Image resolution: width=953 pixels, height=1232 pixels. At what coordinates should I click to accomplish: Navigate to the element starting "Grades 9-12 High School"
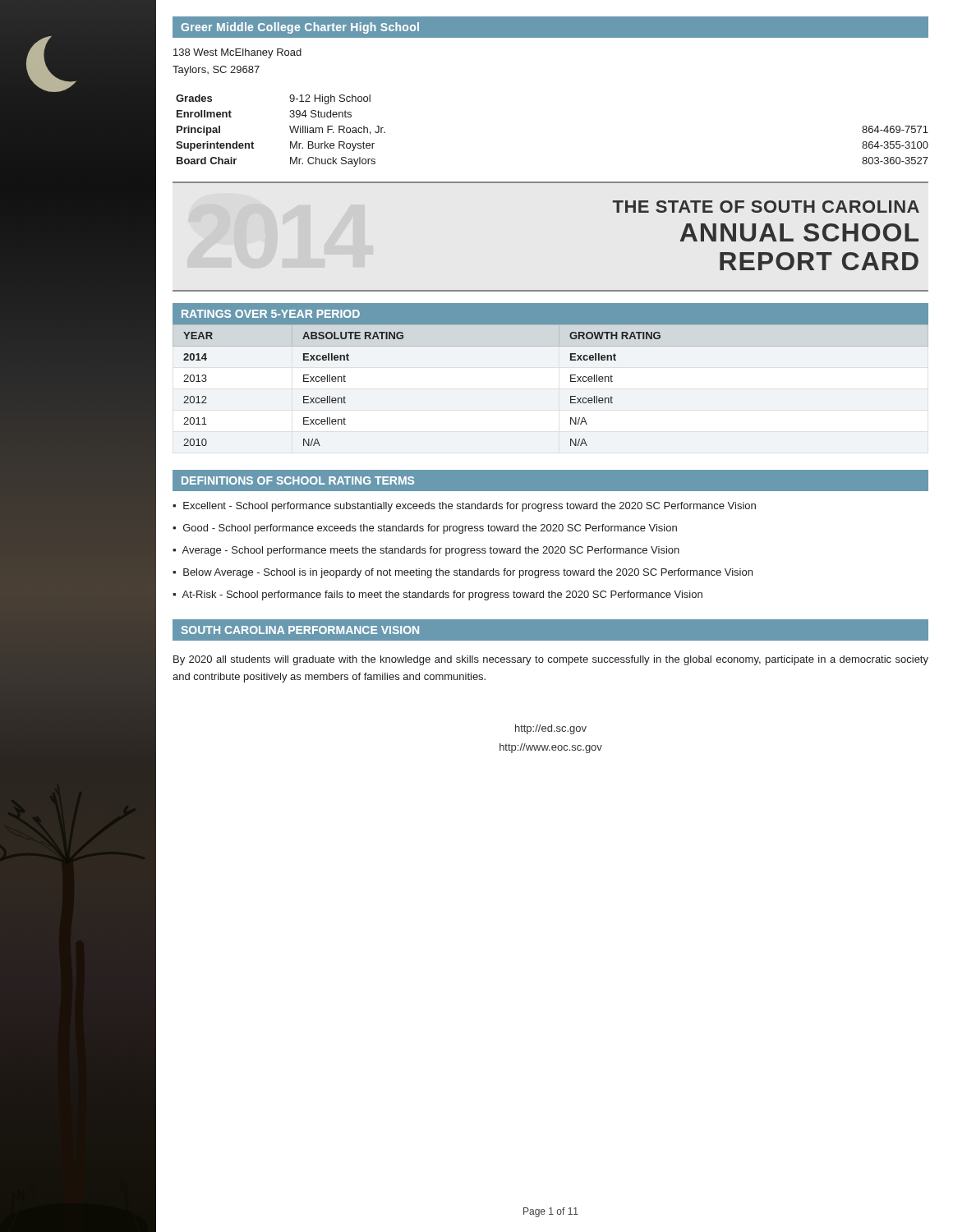pos(195,99)
